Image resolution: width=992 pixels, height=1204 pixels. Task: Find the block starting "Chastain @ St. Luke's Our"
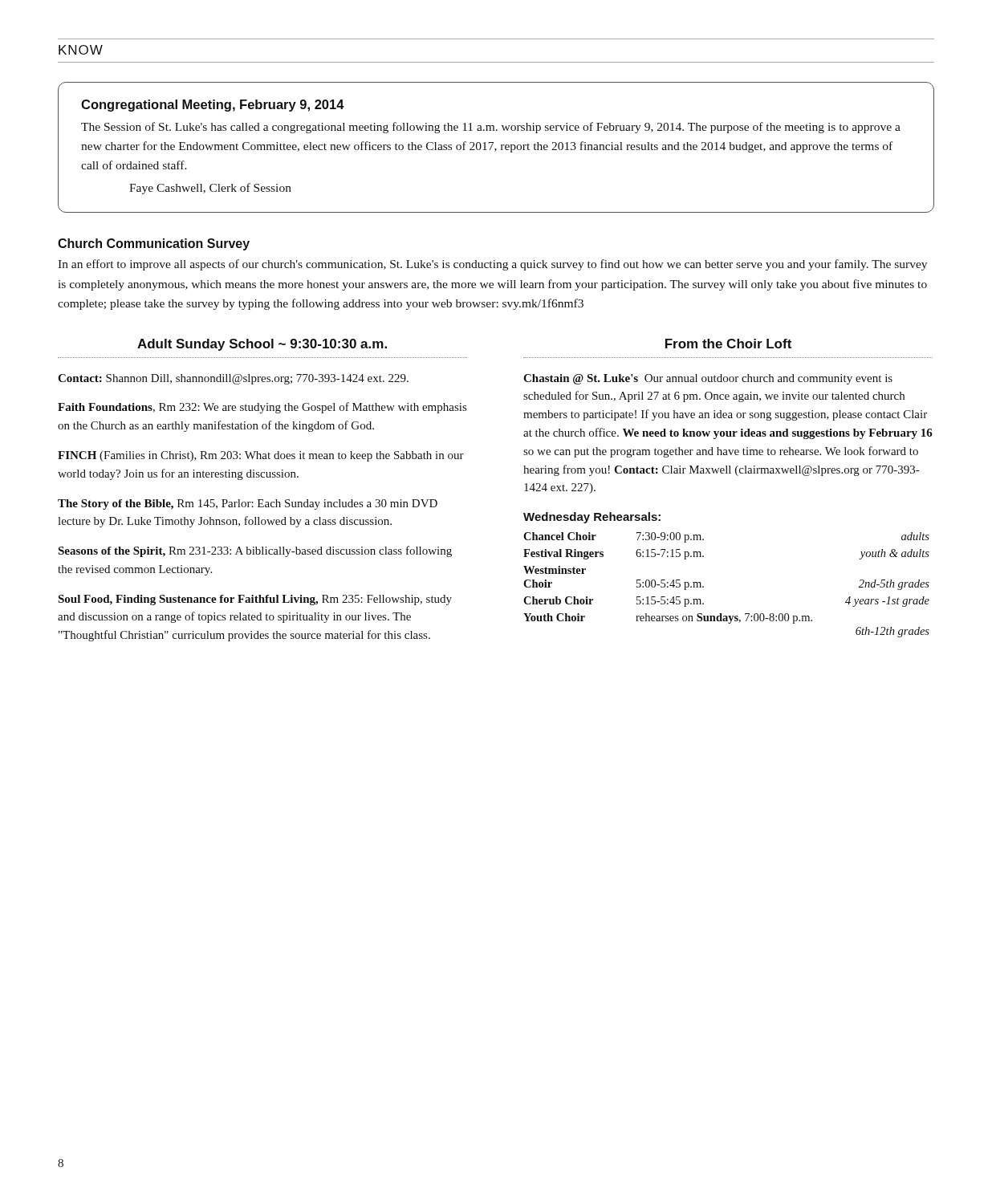(728, 433)
